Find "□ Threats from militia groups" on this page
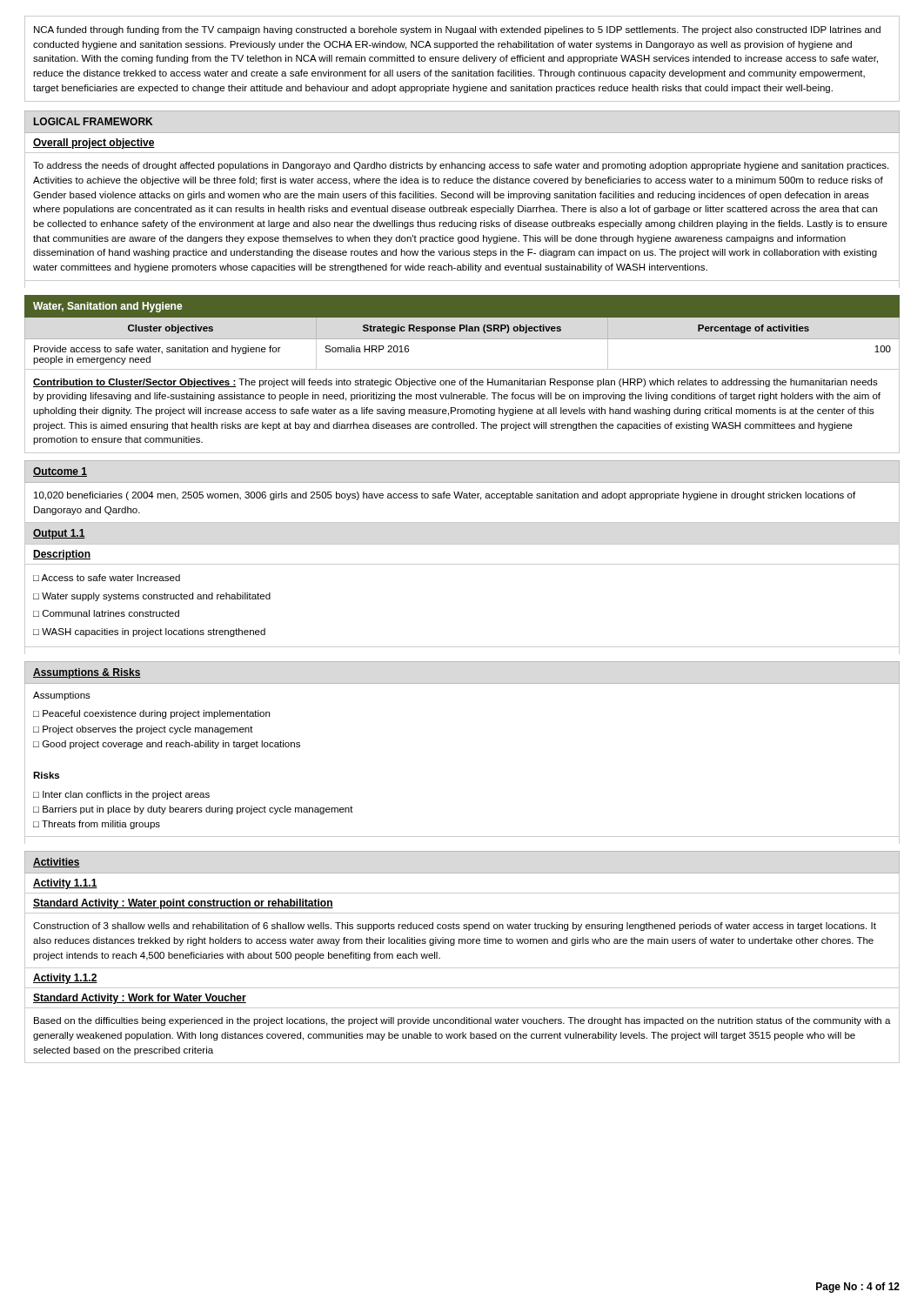Image resolution: width=924 pixels, height=1305 pixels. (97, 824)
